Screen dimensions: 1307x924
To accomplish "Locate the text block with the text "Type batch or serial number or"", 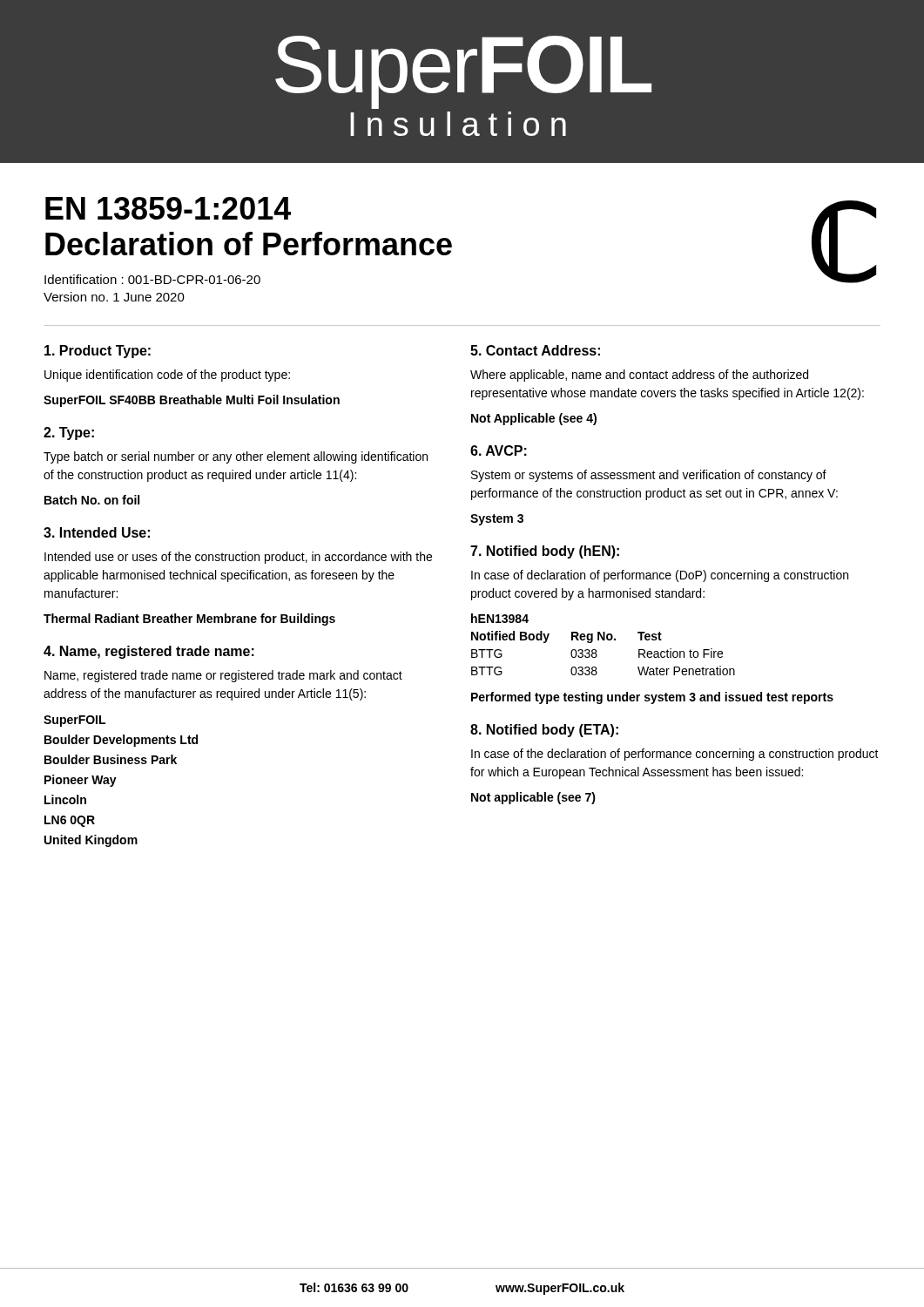I will 240,466.
